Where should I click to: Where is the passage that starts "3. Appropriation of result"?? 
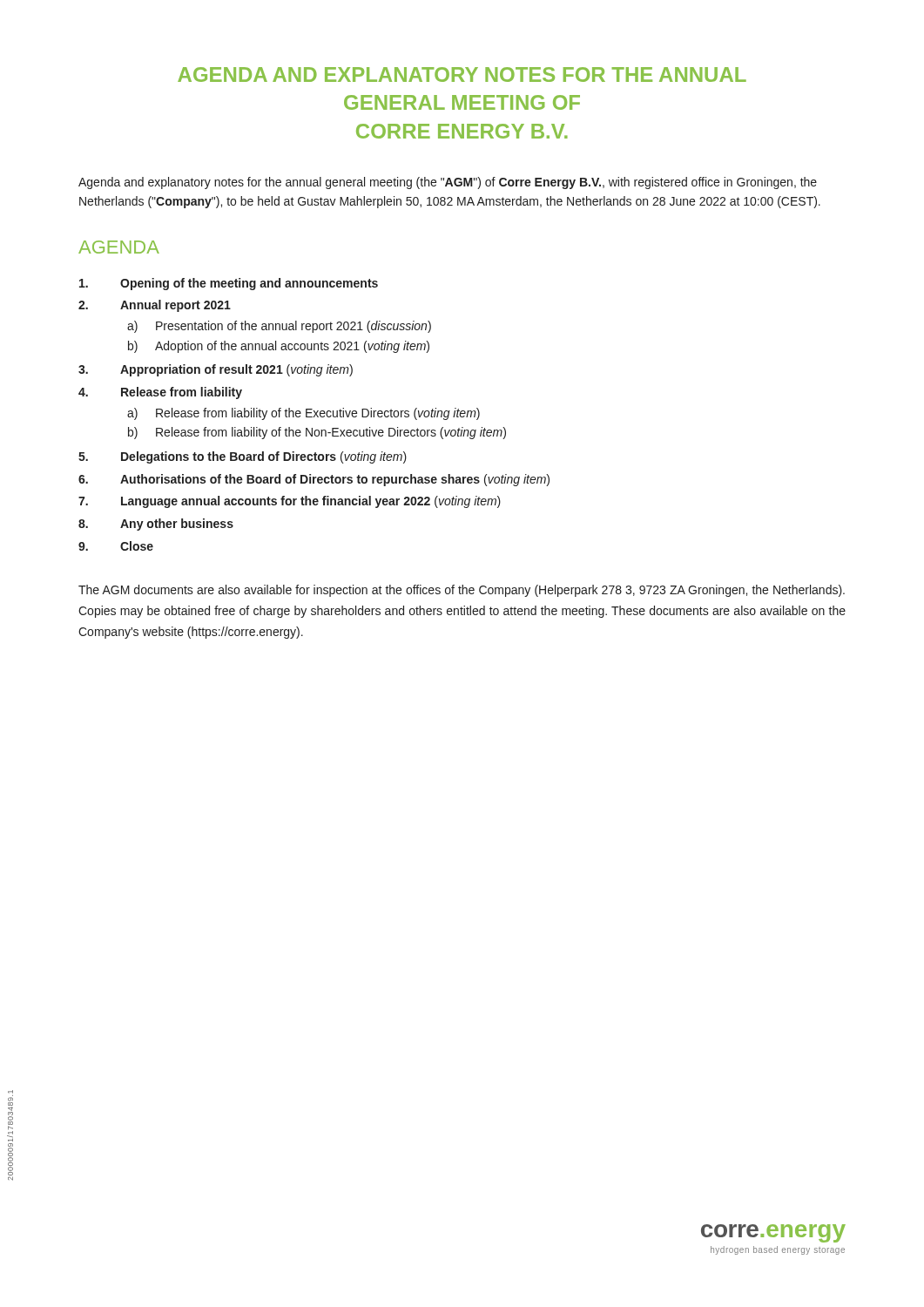point(216,370)
